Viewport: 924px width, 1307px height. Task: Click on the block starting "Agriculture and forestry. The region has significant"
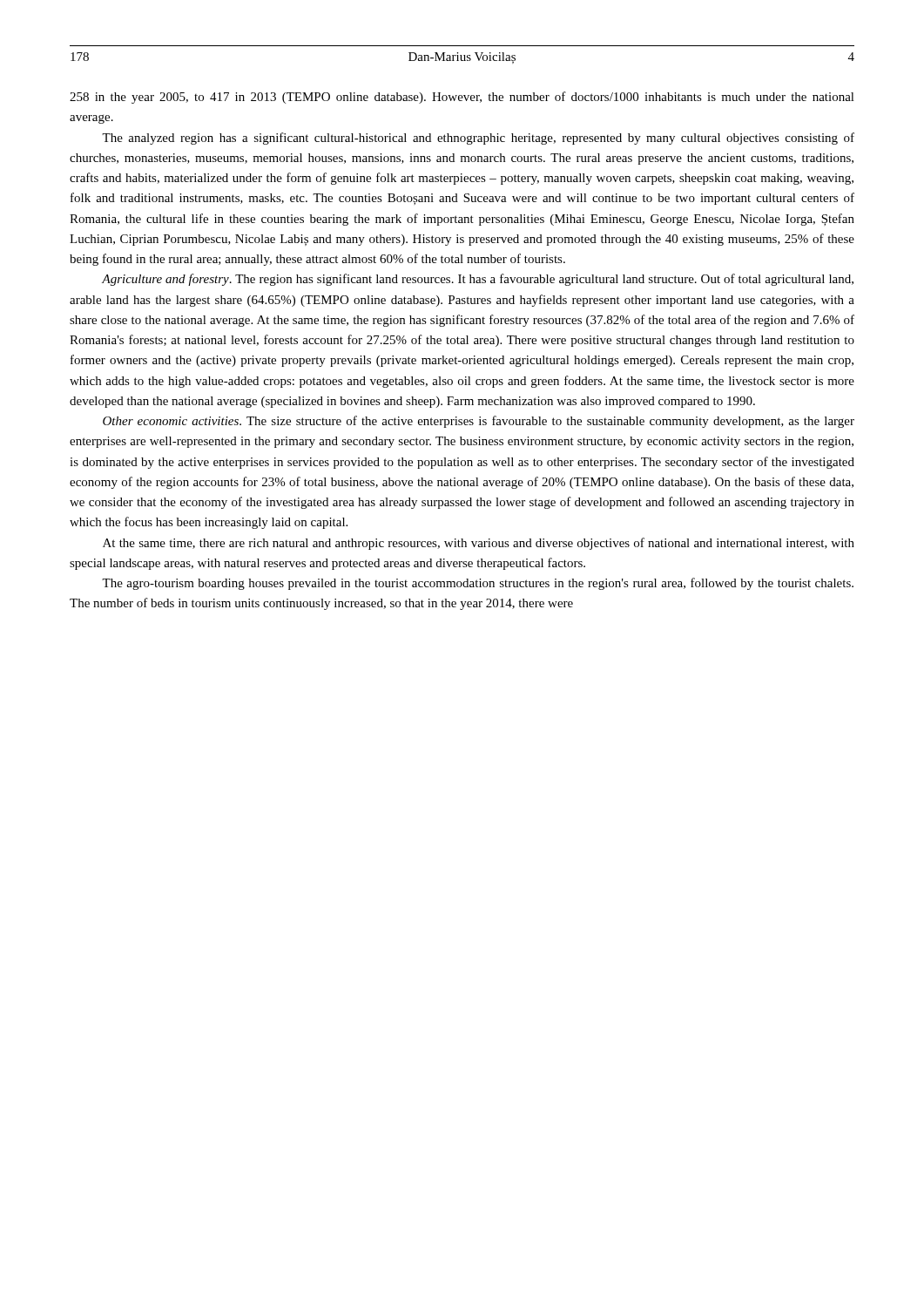[462, 340]
